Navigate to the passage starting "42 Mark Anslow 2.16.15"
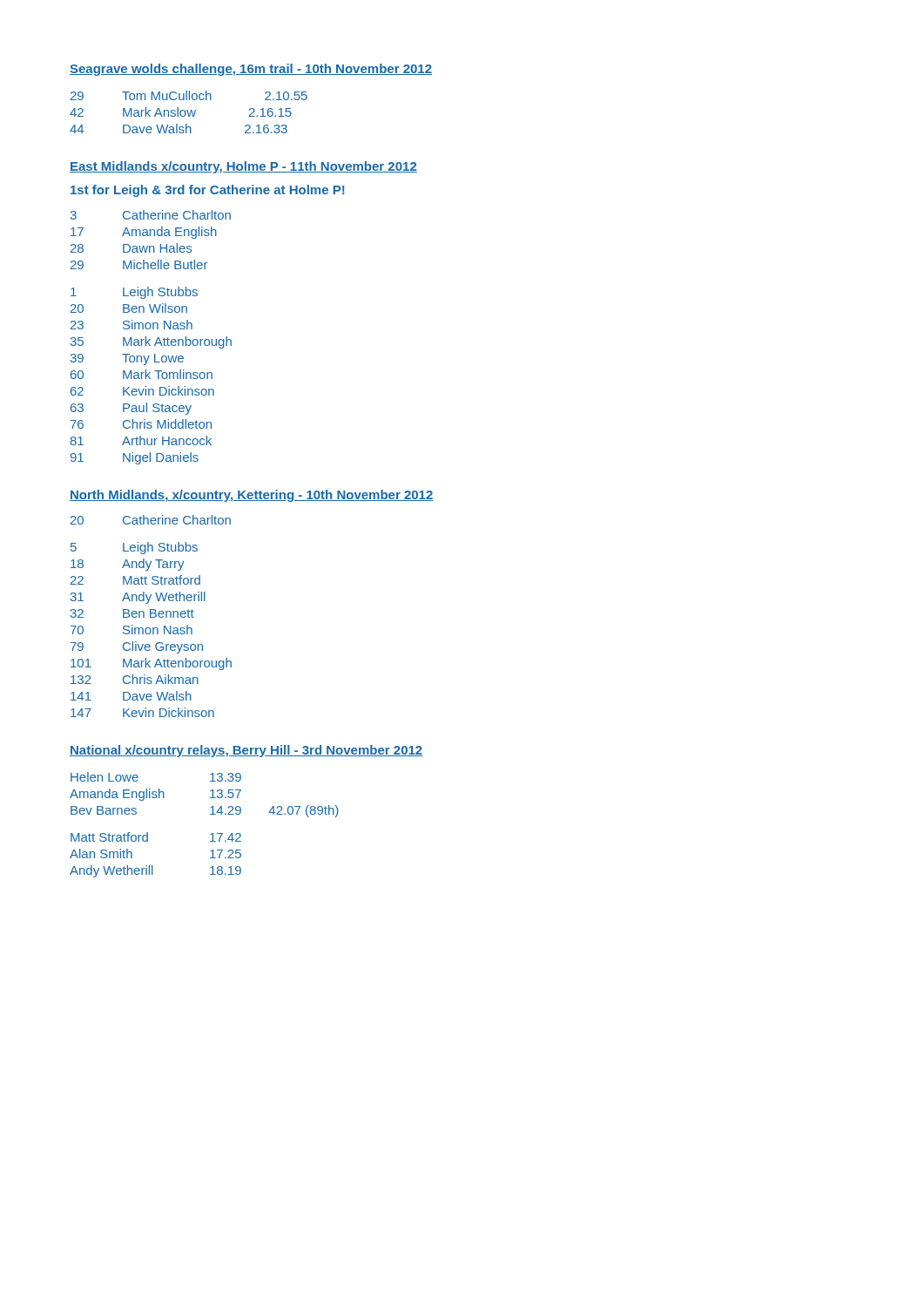 [181, 112]
